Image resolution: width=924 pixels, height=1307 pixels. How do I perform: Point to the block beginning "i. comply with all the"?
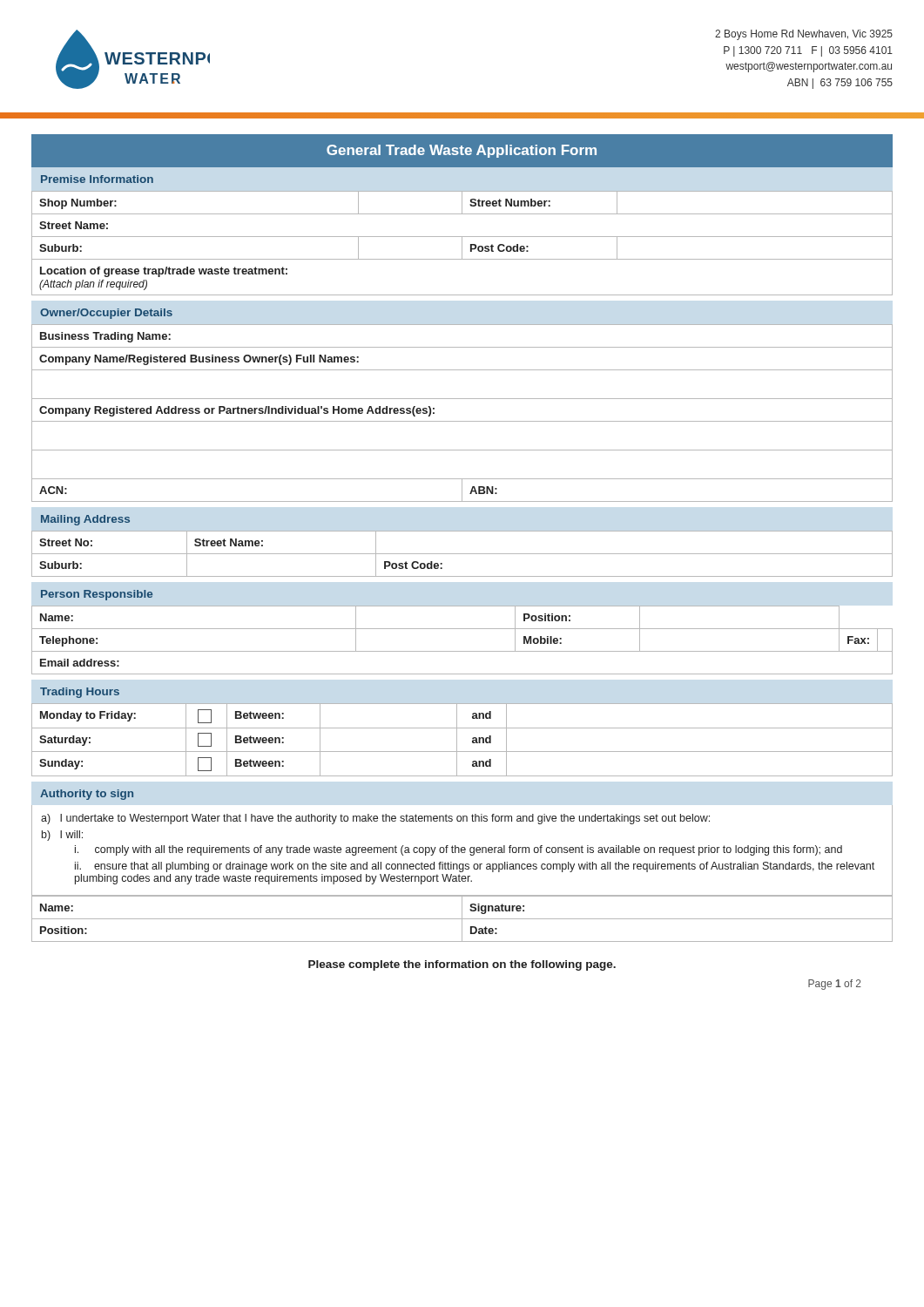coord(458,849)
